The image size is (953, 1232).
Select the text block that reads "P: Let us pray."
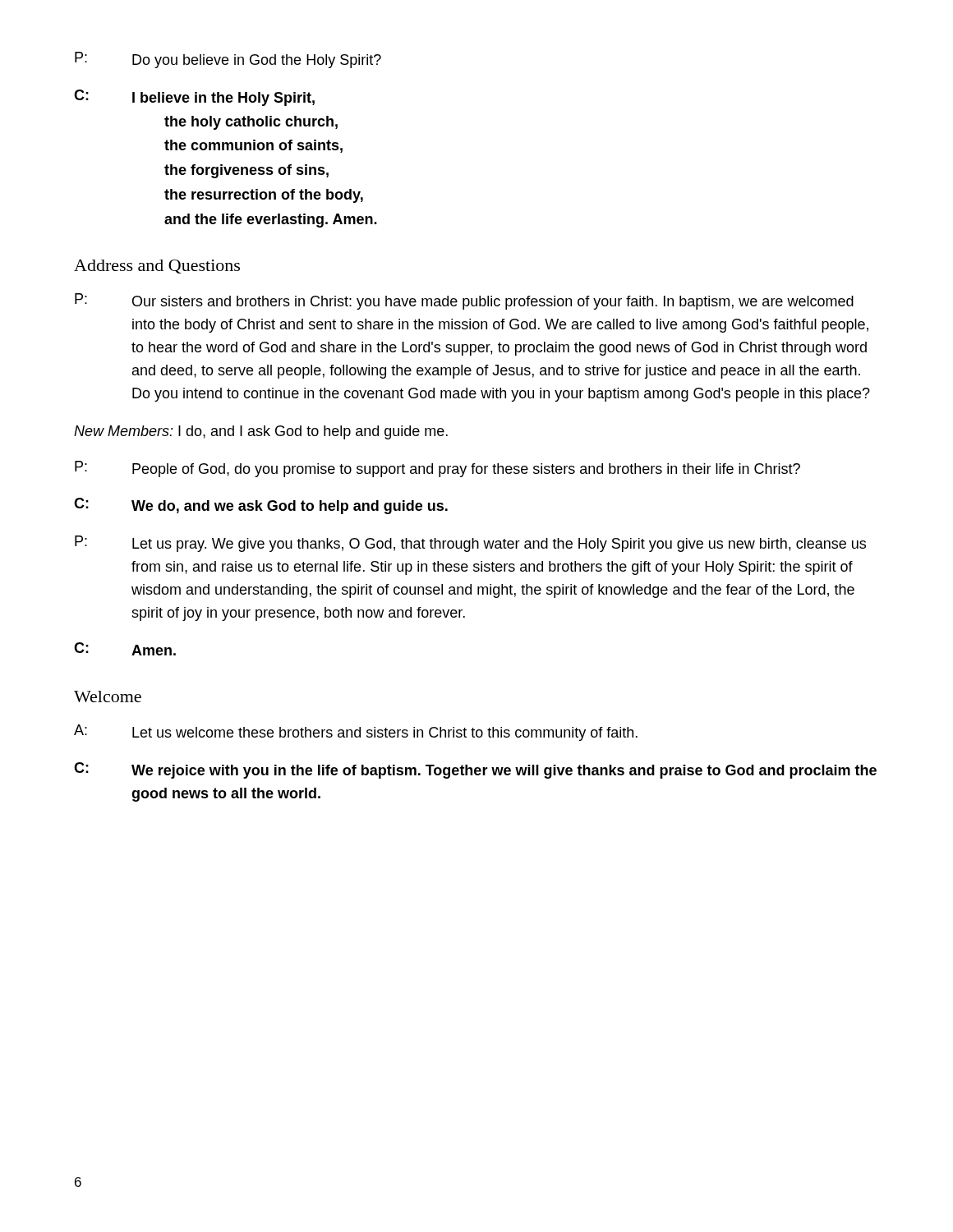(476, 579)
